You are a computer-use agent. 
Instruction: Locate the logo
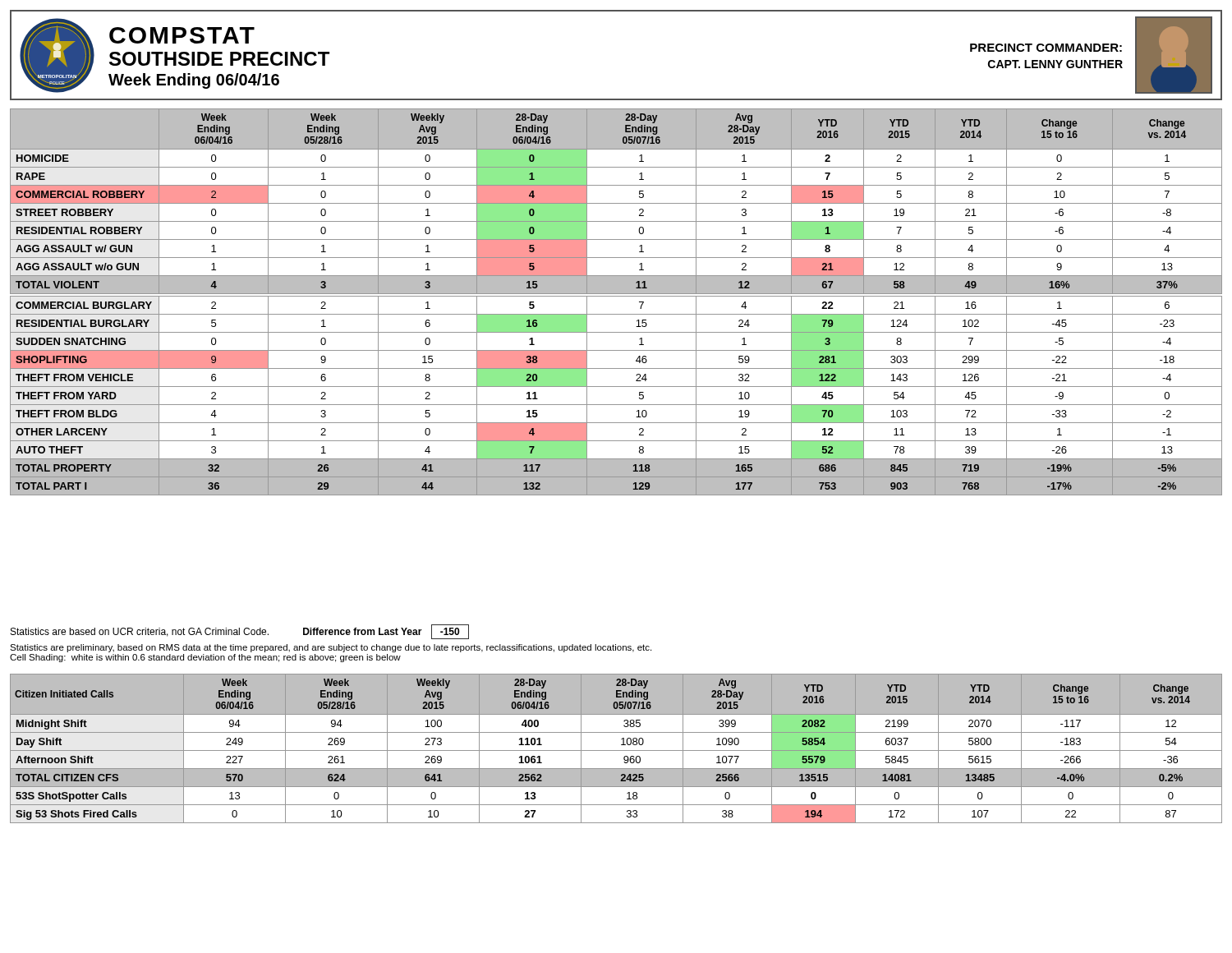(616, 55)
